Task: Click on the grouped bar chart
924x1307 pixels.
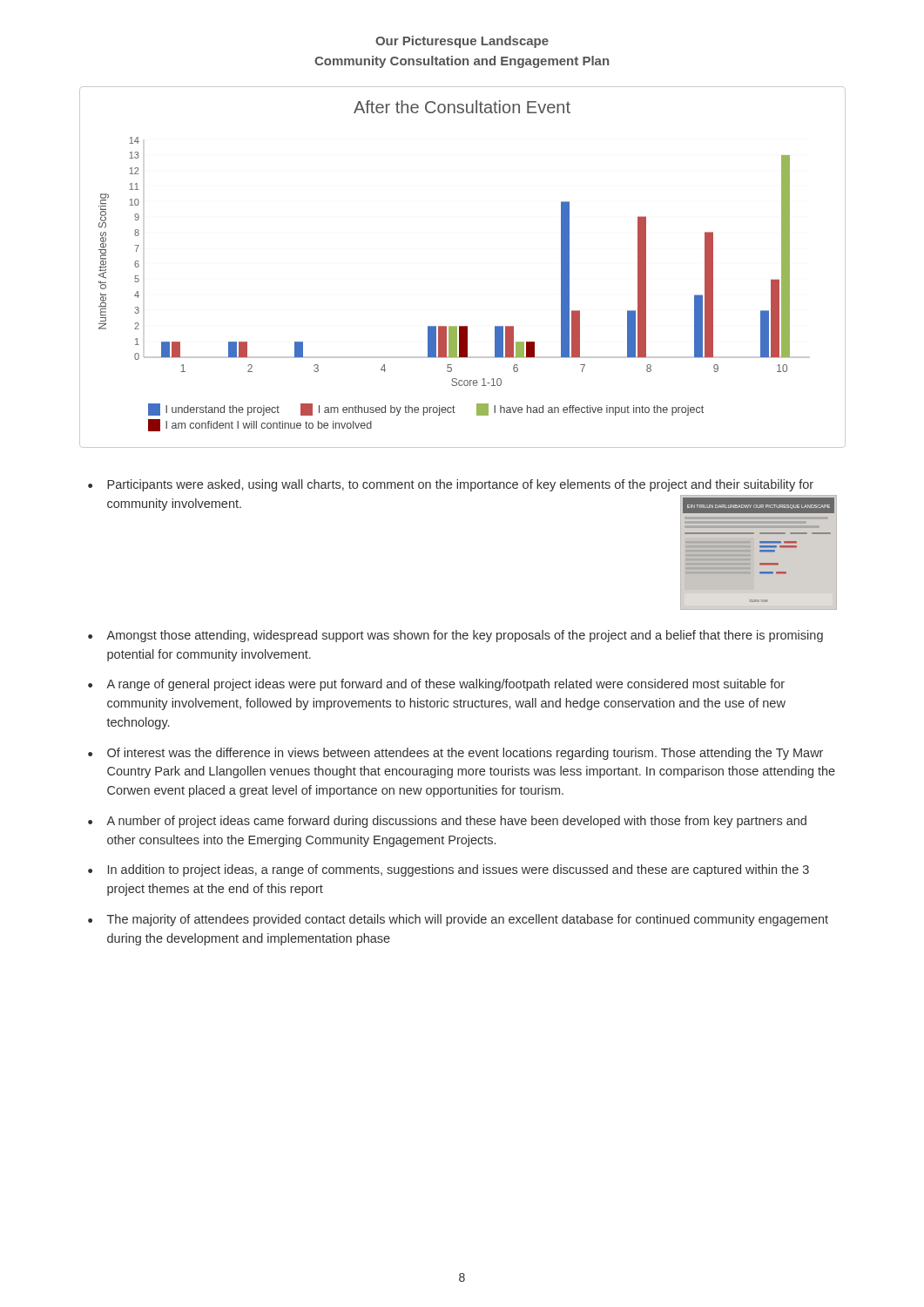Action: click(462, 267)
